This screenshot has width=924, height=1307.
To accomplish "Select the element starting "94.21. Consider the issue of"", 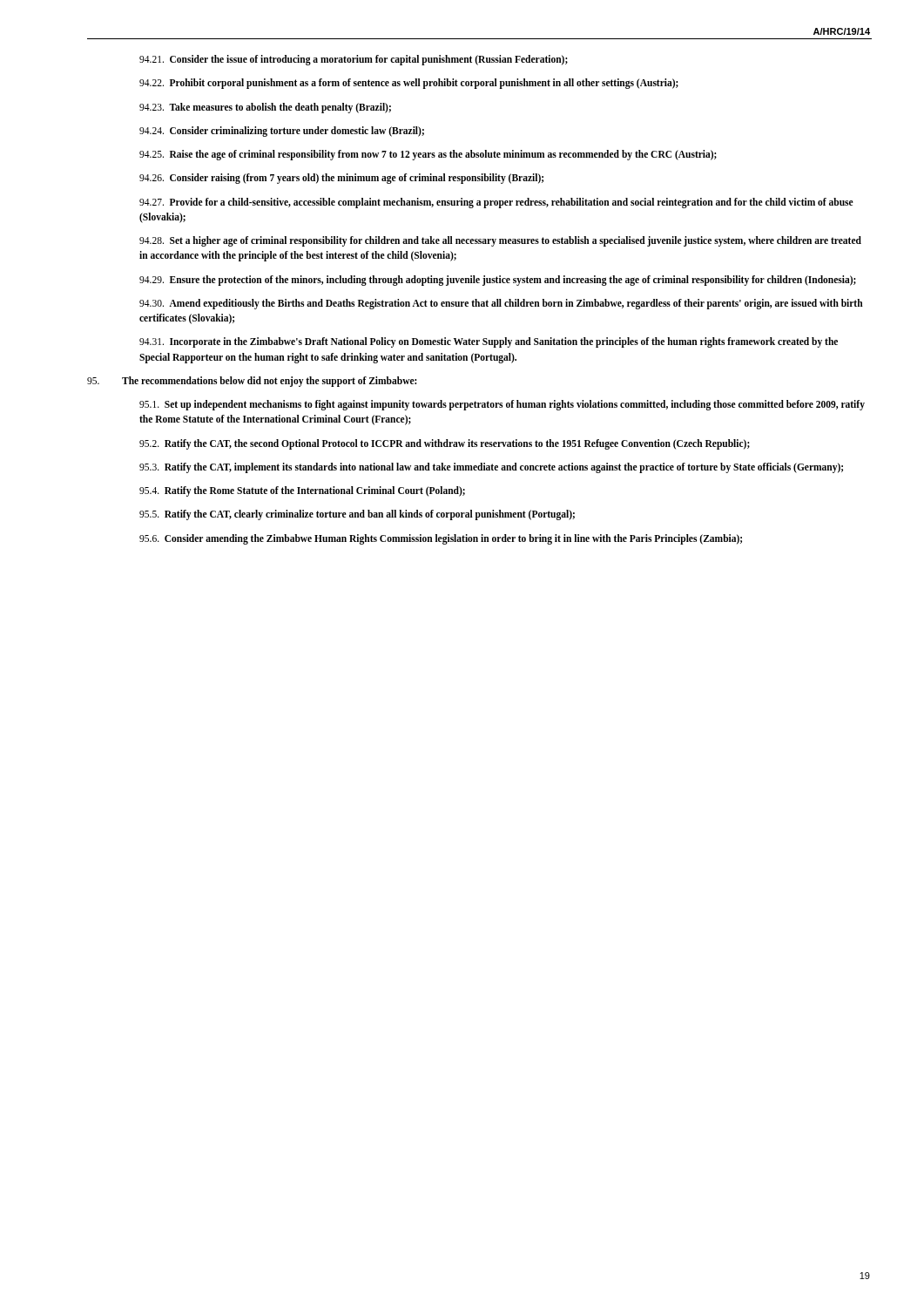I will 354,59.
